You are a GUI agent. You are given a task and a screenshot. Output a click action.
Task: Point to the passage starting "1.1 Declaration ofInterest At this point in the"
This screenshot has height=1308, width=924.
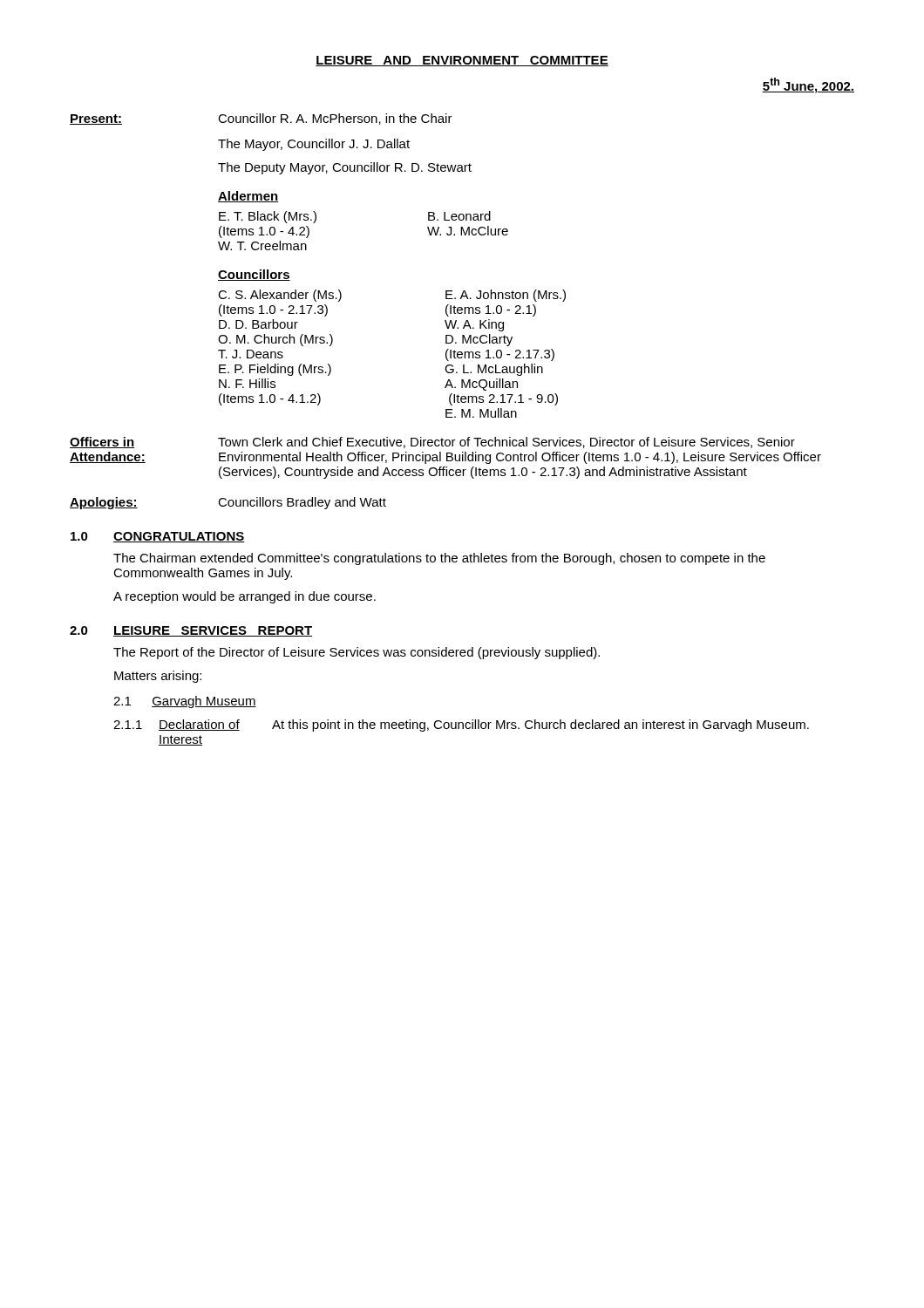484,732
